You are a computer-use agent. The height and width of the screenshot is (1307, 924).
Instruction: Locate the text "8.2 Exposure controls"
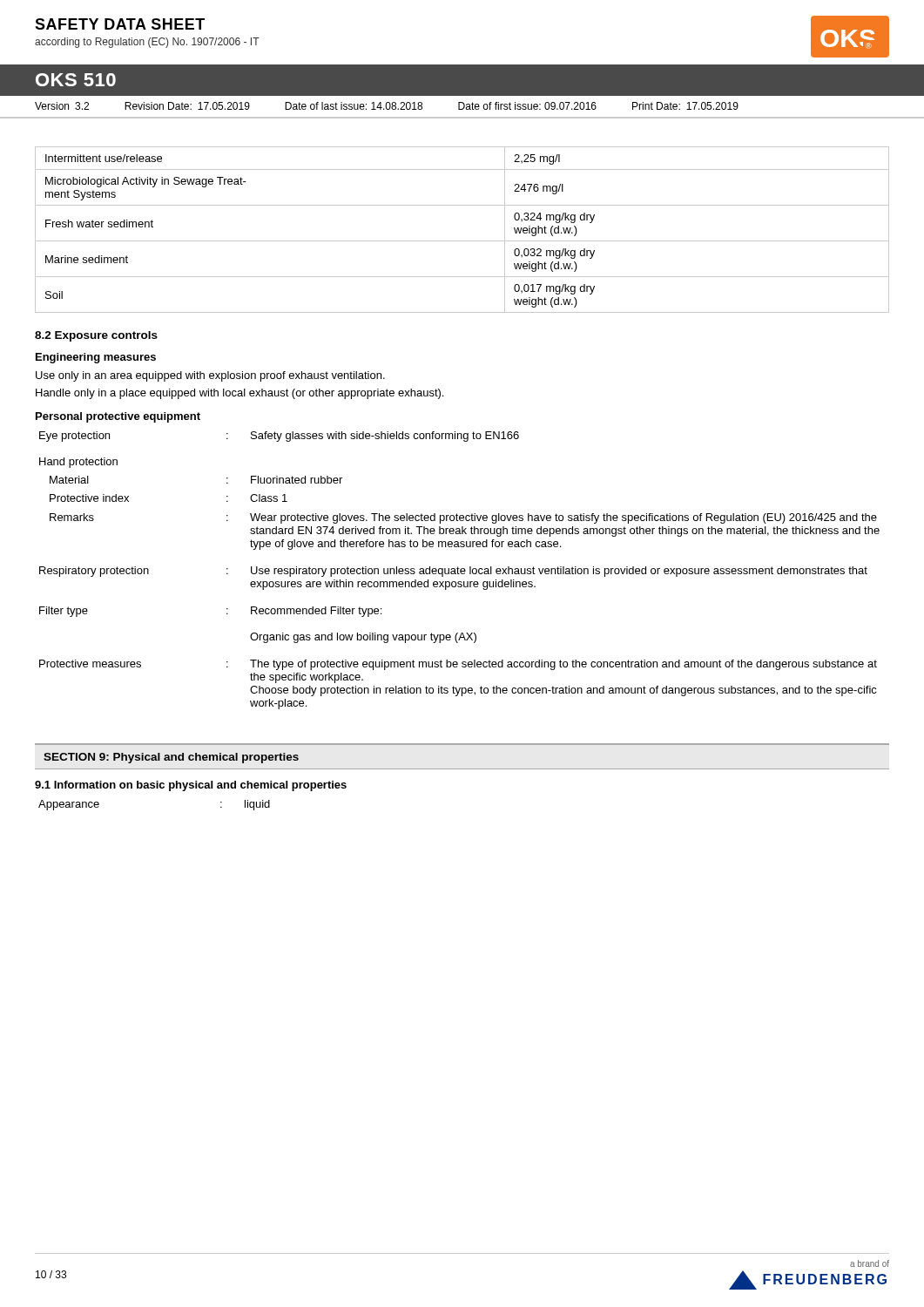tap(96, 336)
